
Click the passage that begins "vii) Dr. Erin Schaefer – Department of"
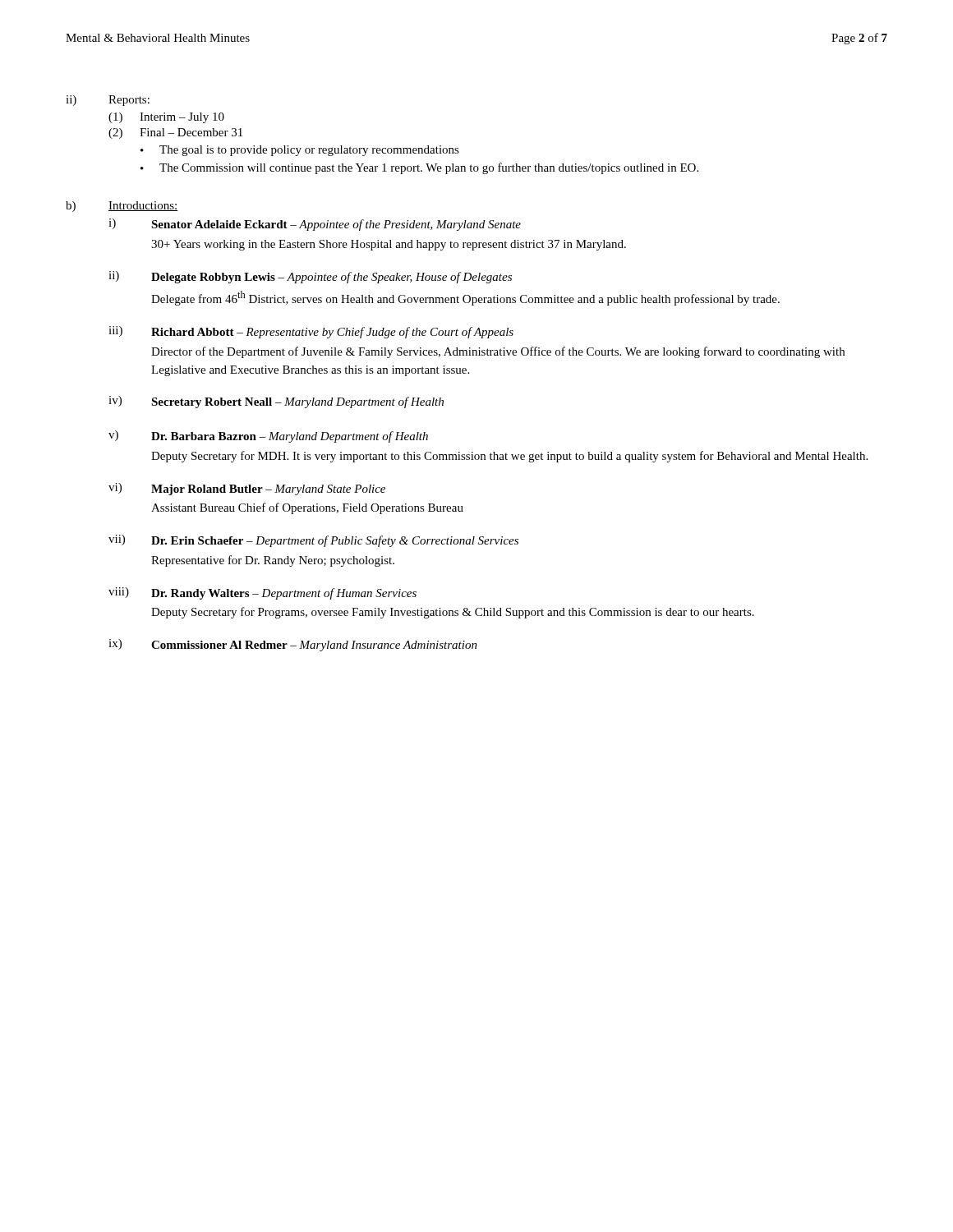pos(498,551)
